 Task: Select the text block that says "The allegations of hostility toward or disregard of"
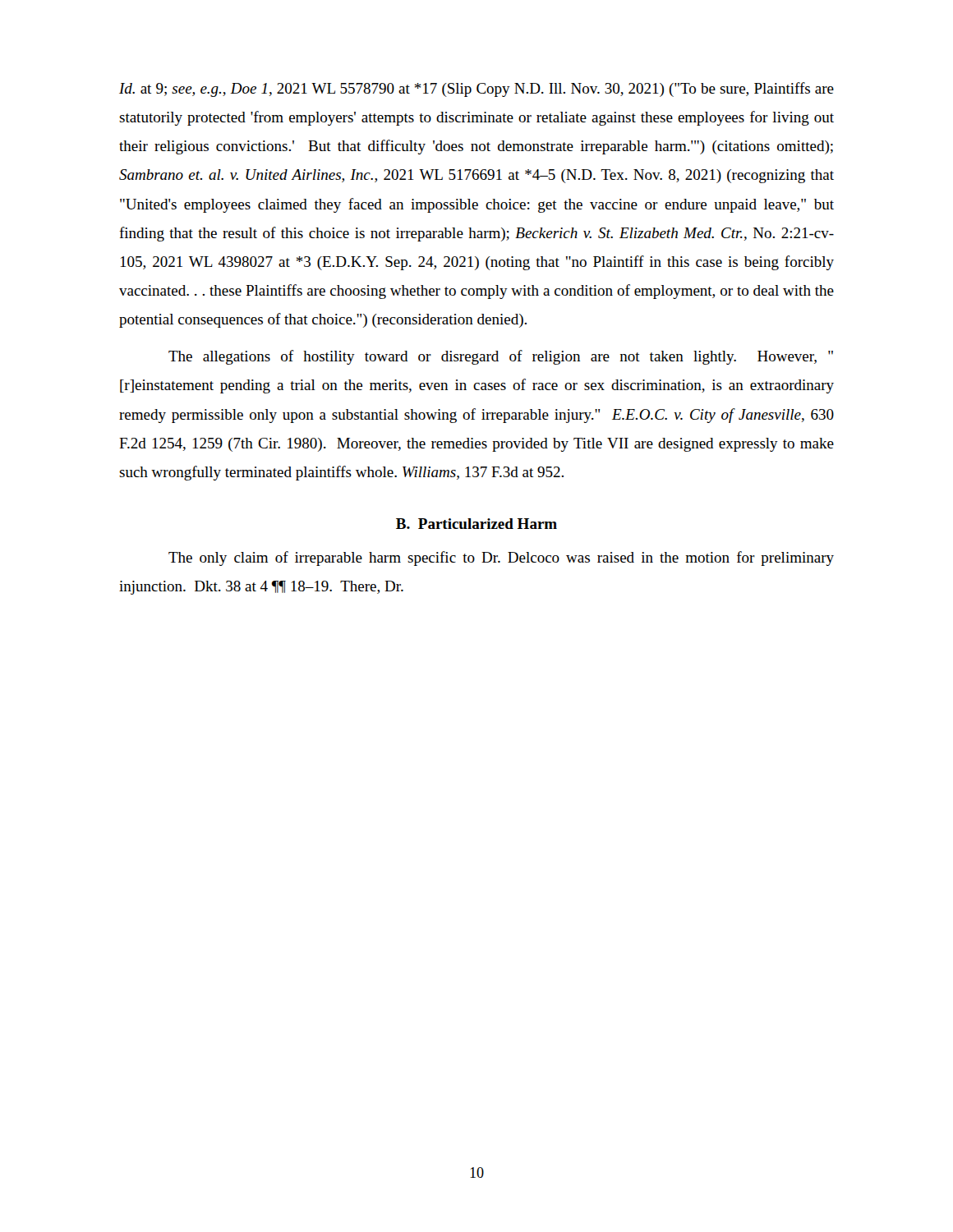pyautogui.click(x=476, y=414)
